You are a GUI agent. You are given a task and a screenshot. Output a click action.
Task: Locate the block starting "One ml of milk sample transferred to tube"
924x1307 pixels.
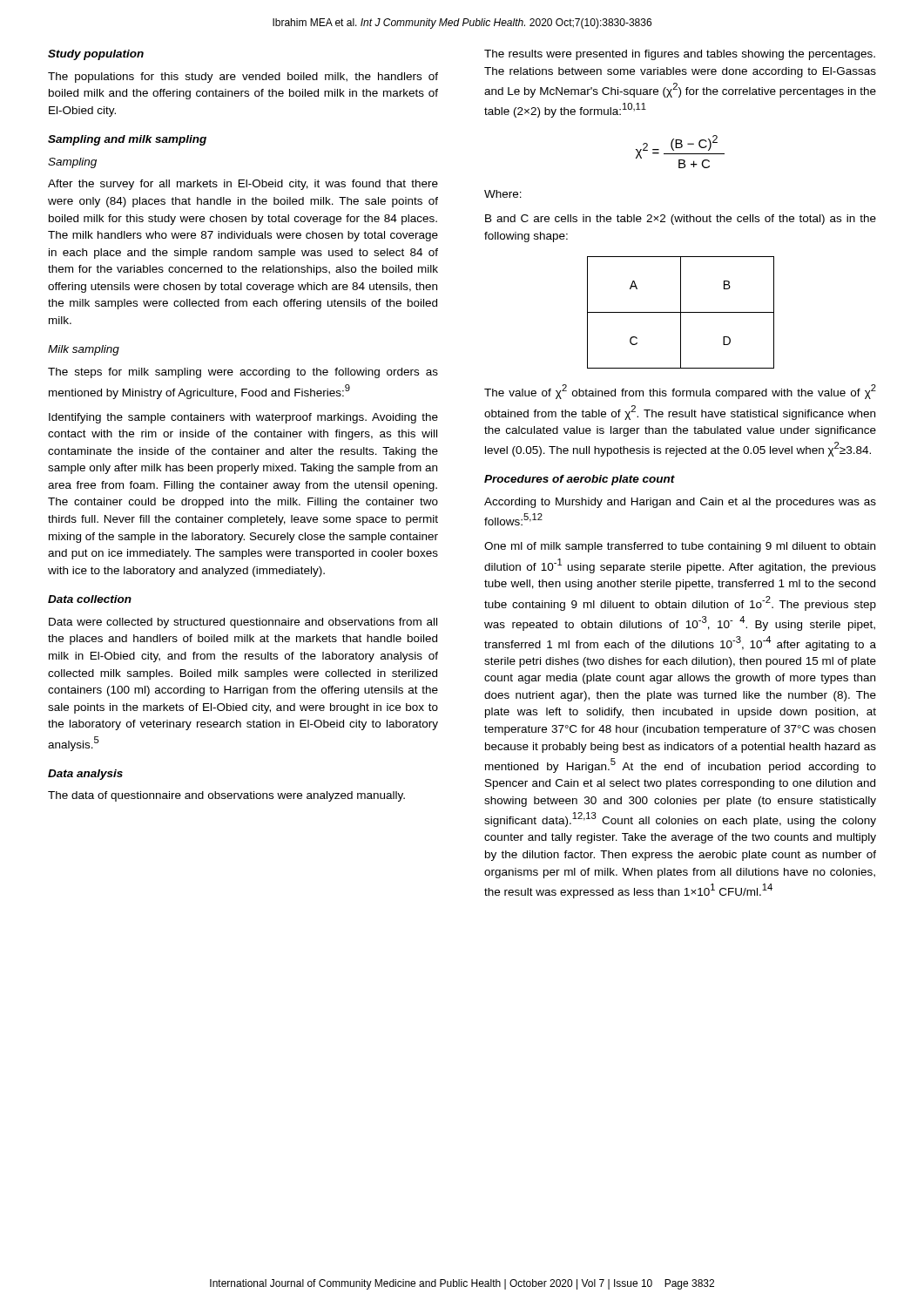[x=680, y=719]
